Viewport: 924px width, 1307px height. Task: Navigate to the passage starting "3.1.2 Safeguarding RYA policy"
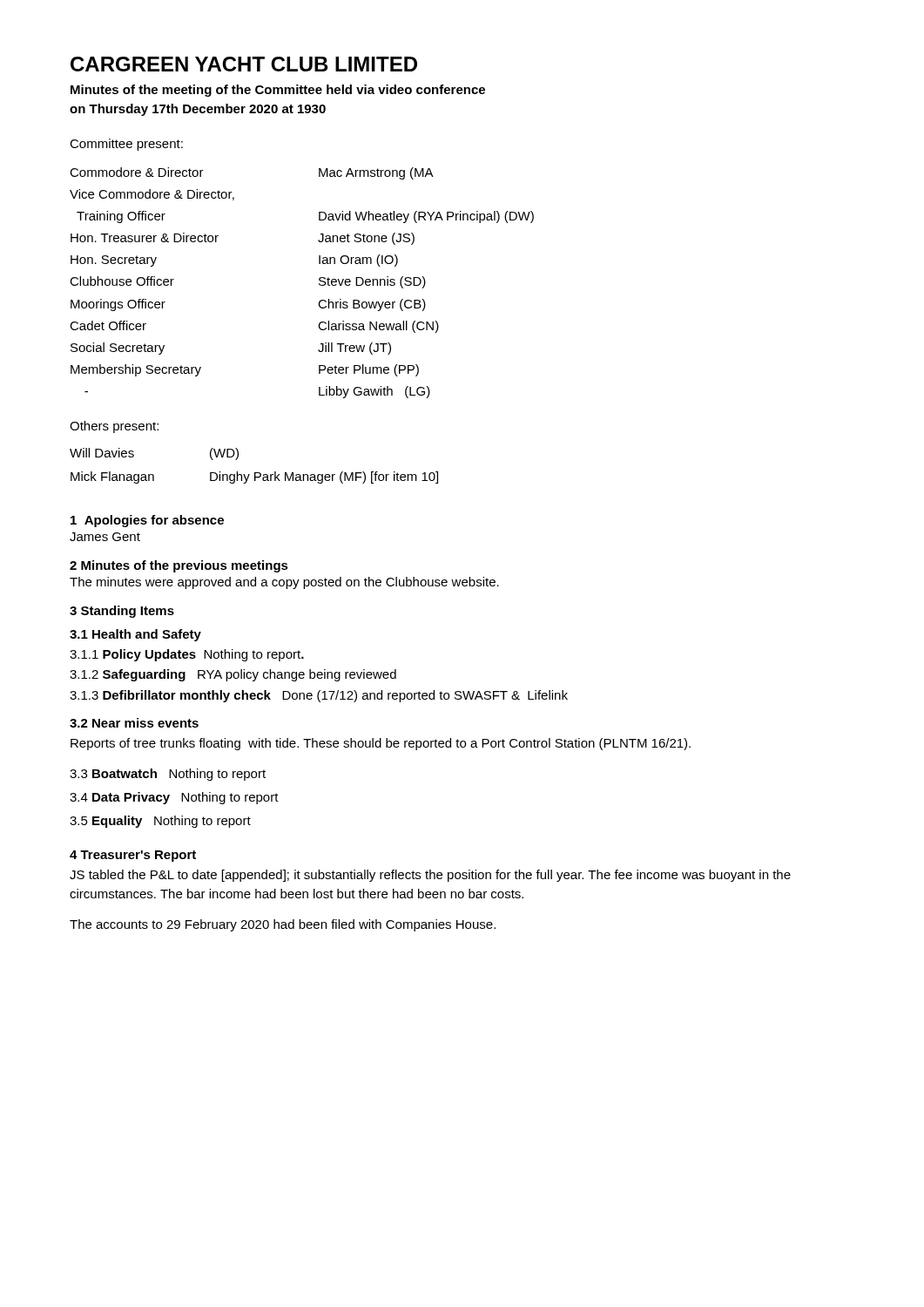point(233,674)
